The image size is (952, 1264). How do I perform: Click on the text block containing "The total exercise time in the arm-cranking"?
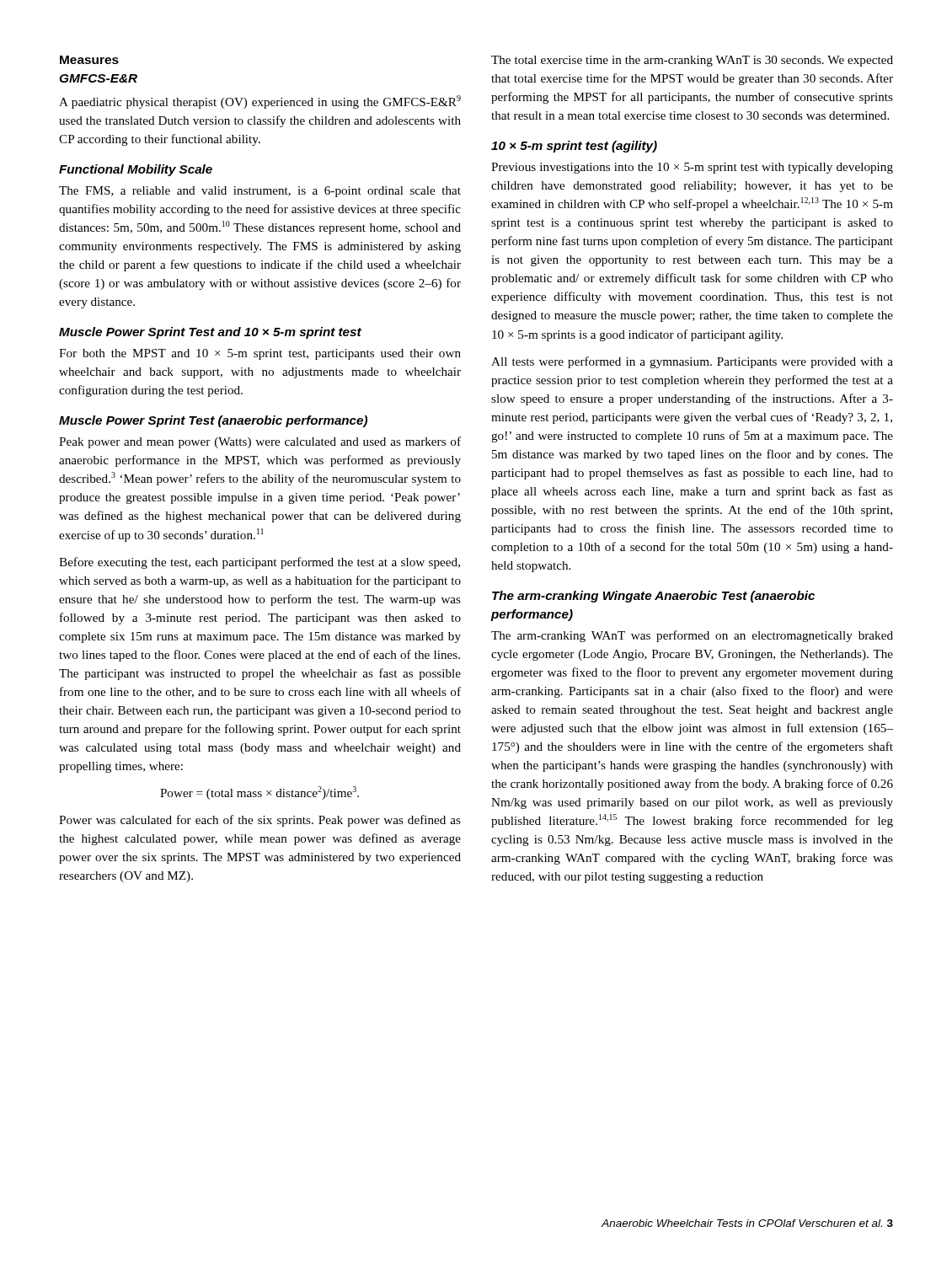tap(692, 88)
